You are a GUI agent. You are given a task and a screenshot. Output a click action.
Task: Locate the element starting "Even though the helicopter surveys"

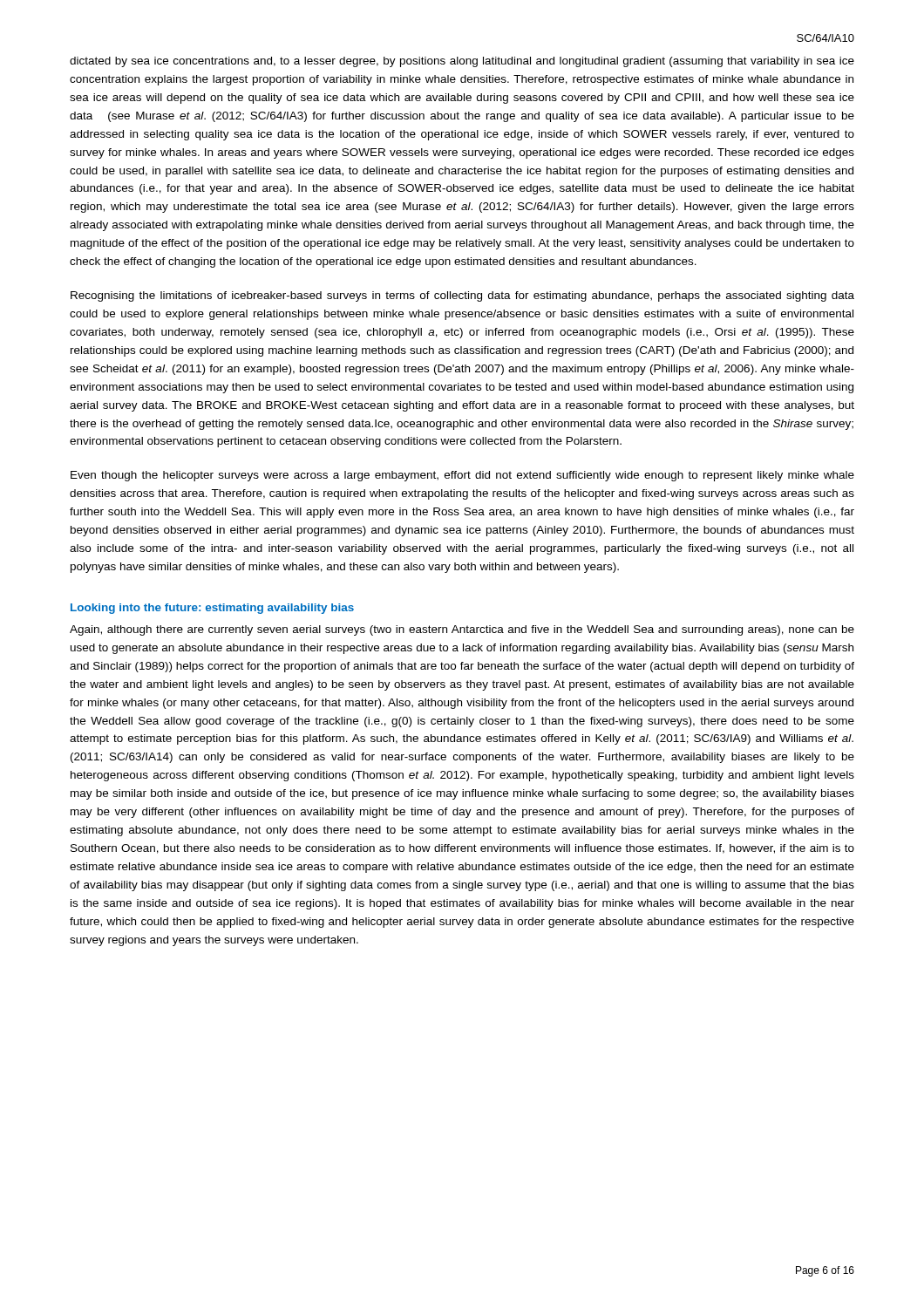coord(462,521)
